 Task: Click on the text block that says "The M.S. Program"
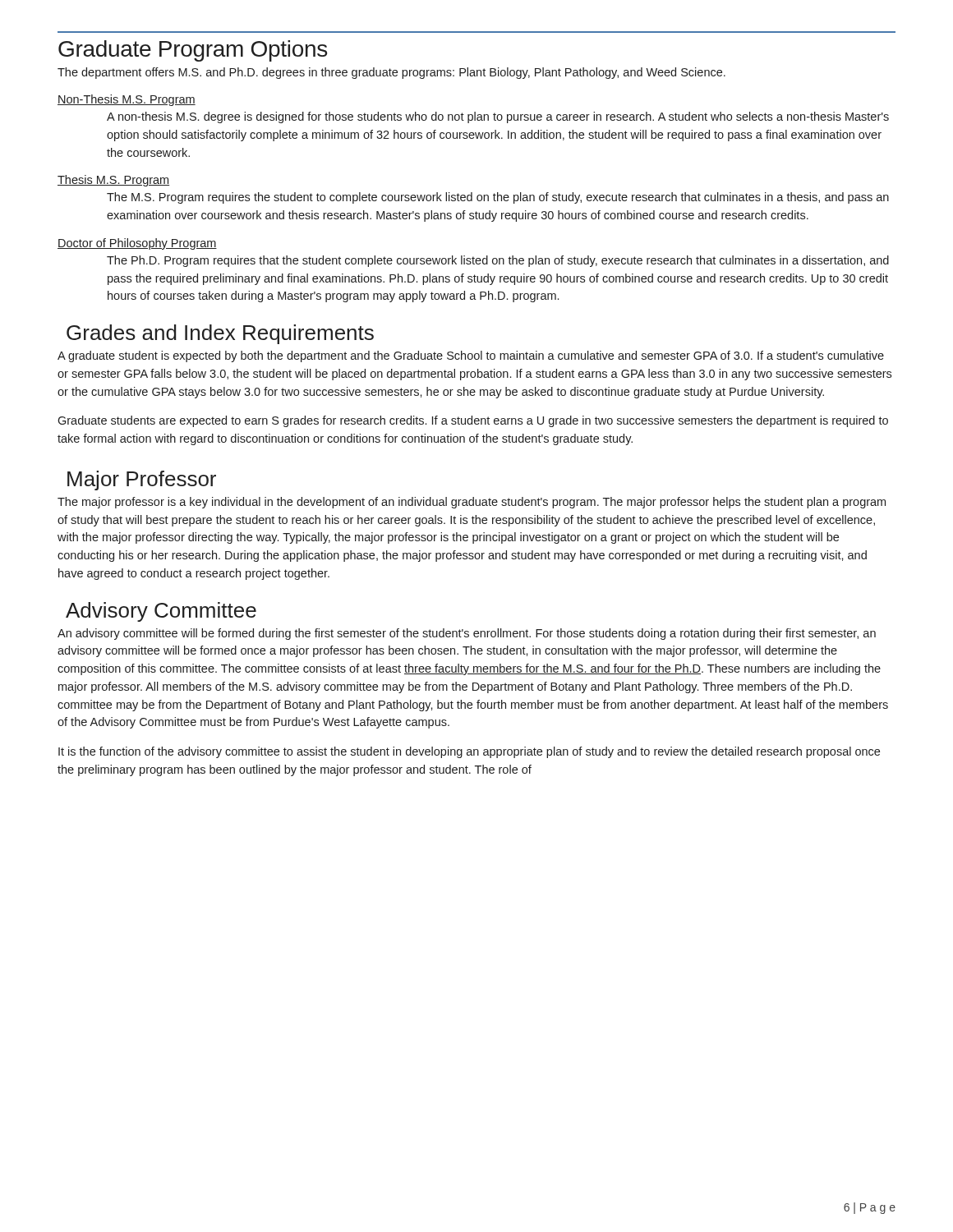coord(498,206)
